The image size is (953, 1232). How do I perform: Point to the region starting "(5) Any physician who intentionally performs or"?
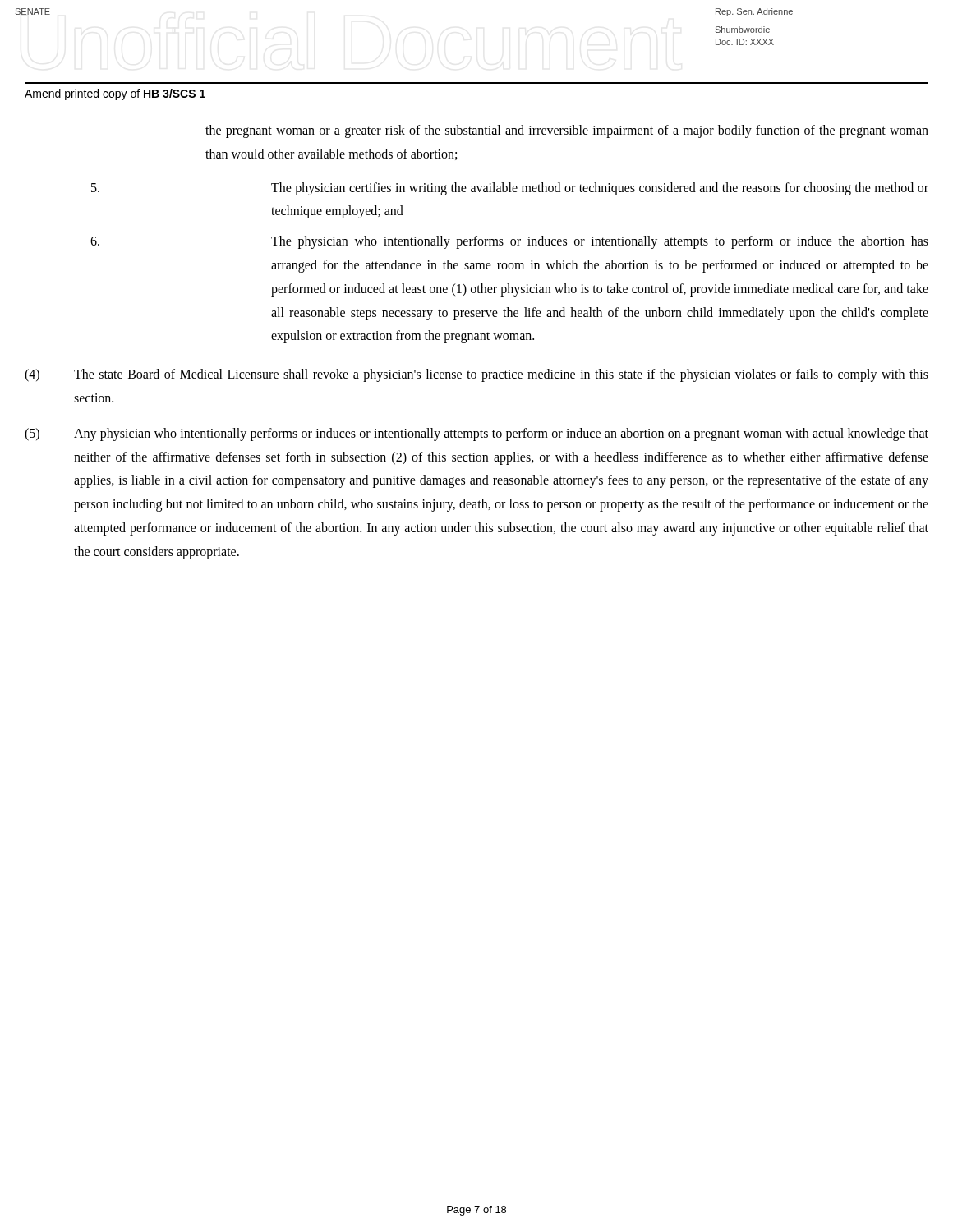click(476, 493)
